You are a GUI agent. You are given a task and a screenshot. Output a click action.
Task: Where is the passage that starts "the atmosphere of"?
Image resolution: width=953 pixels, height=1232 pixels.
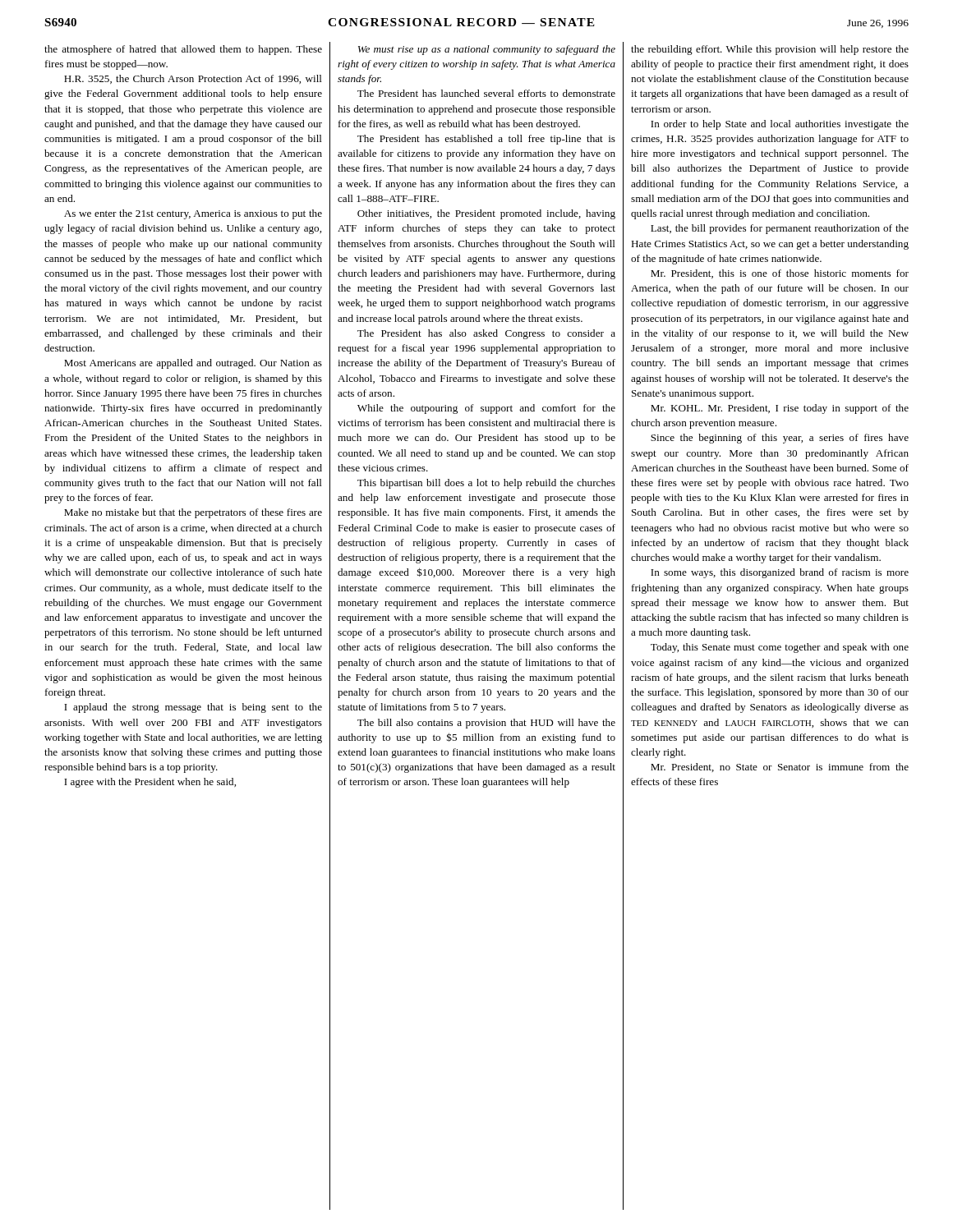[x=183, y=416]
